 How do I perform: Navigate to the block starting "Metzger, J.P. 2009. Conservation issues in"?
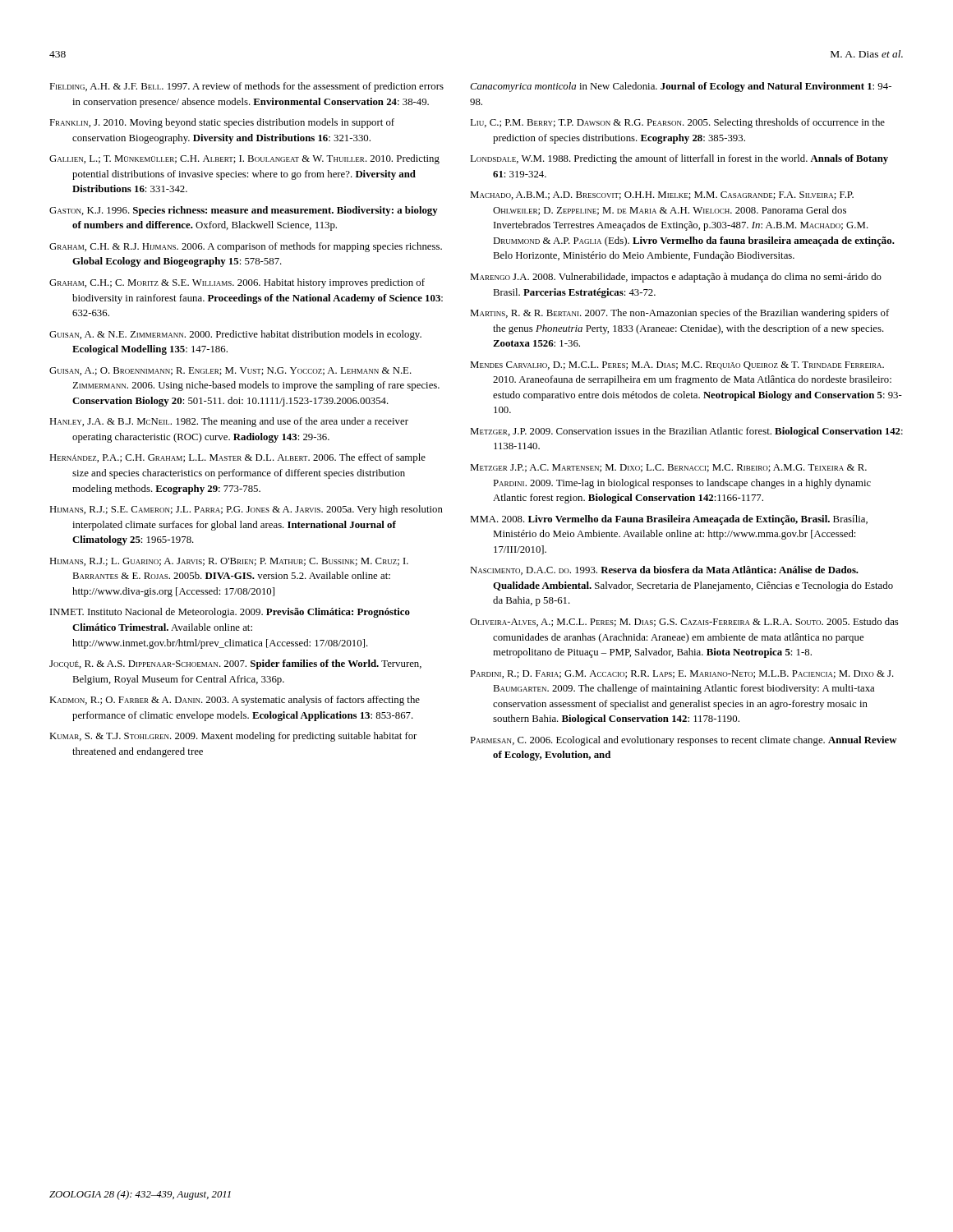coord(687,439)
